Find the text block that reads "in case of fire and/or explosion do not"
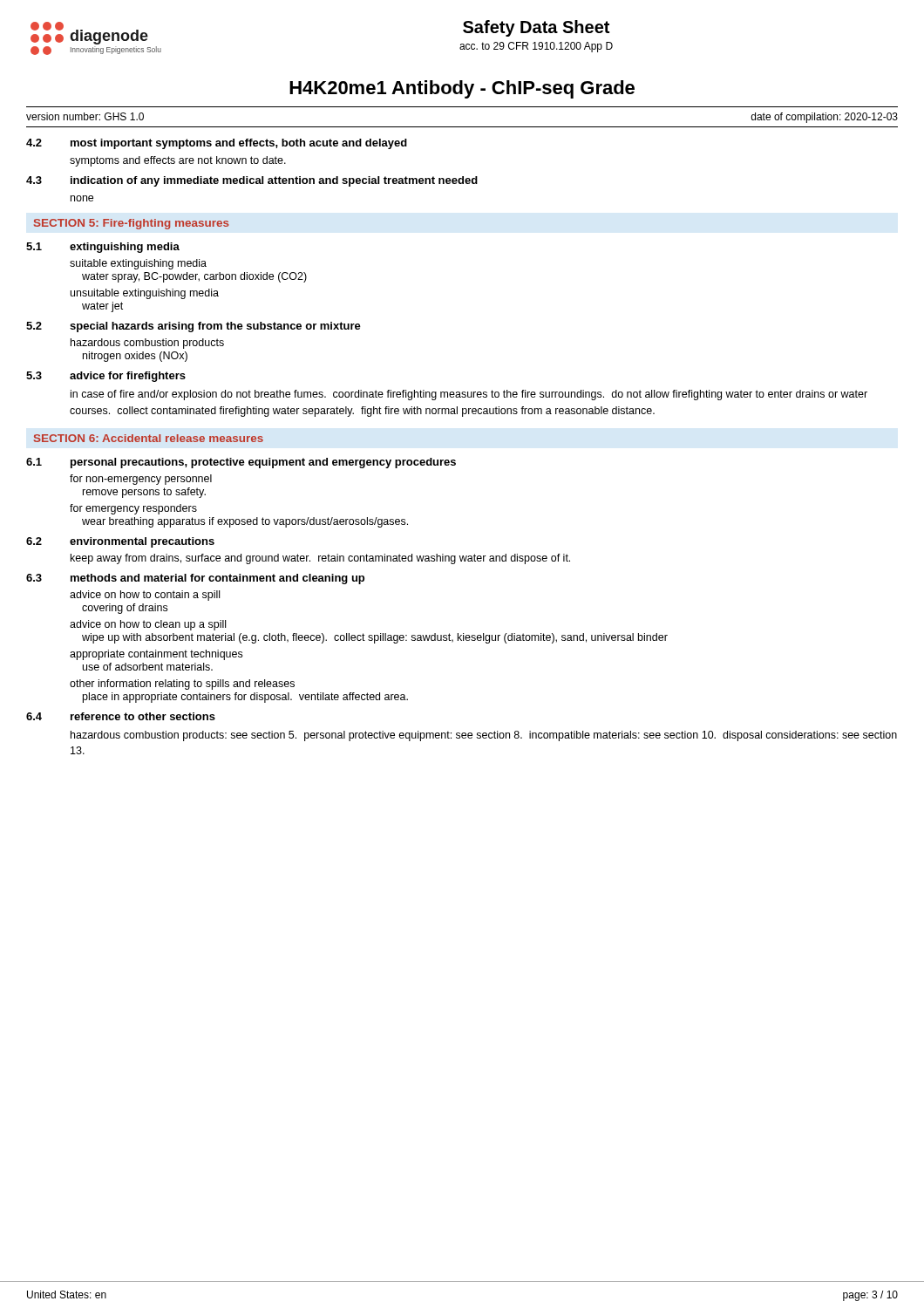 (469, 402)
